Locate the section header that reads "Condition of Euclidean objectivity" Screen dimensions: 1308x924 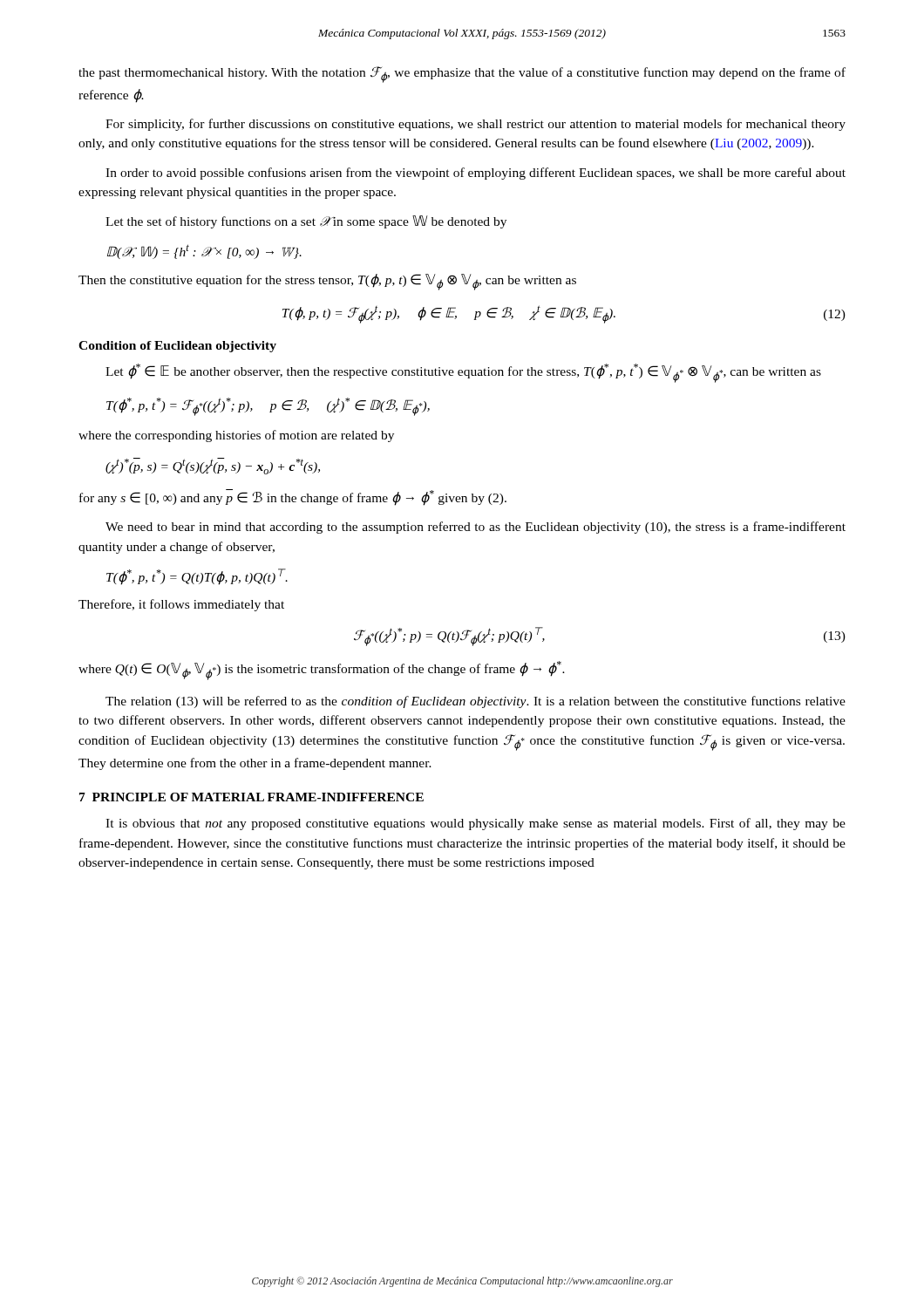pos(177,347)
